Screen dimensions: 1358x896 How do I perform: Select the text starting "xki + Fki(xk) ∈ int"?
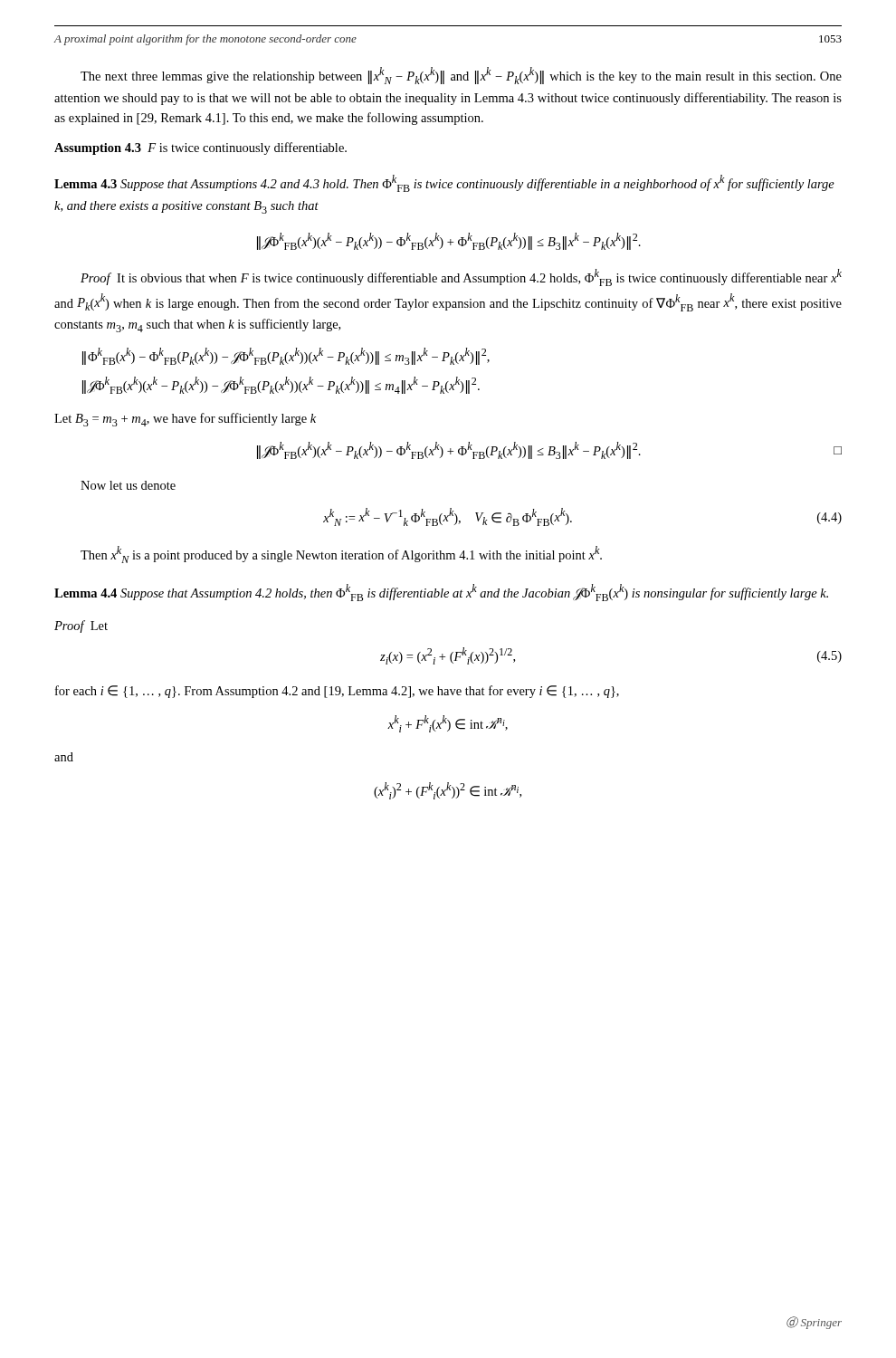[x=448, y=724]
